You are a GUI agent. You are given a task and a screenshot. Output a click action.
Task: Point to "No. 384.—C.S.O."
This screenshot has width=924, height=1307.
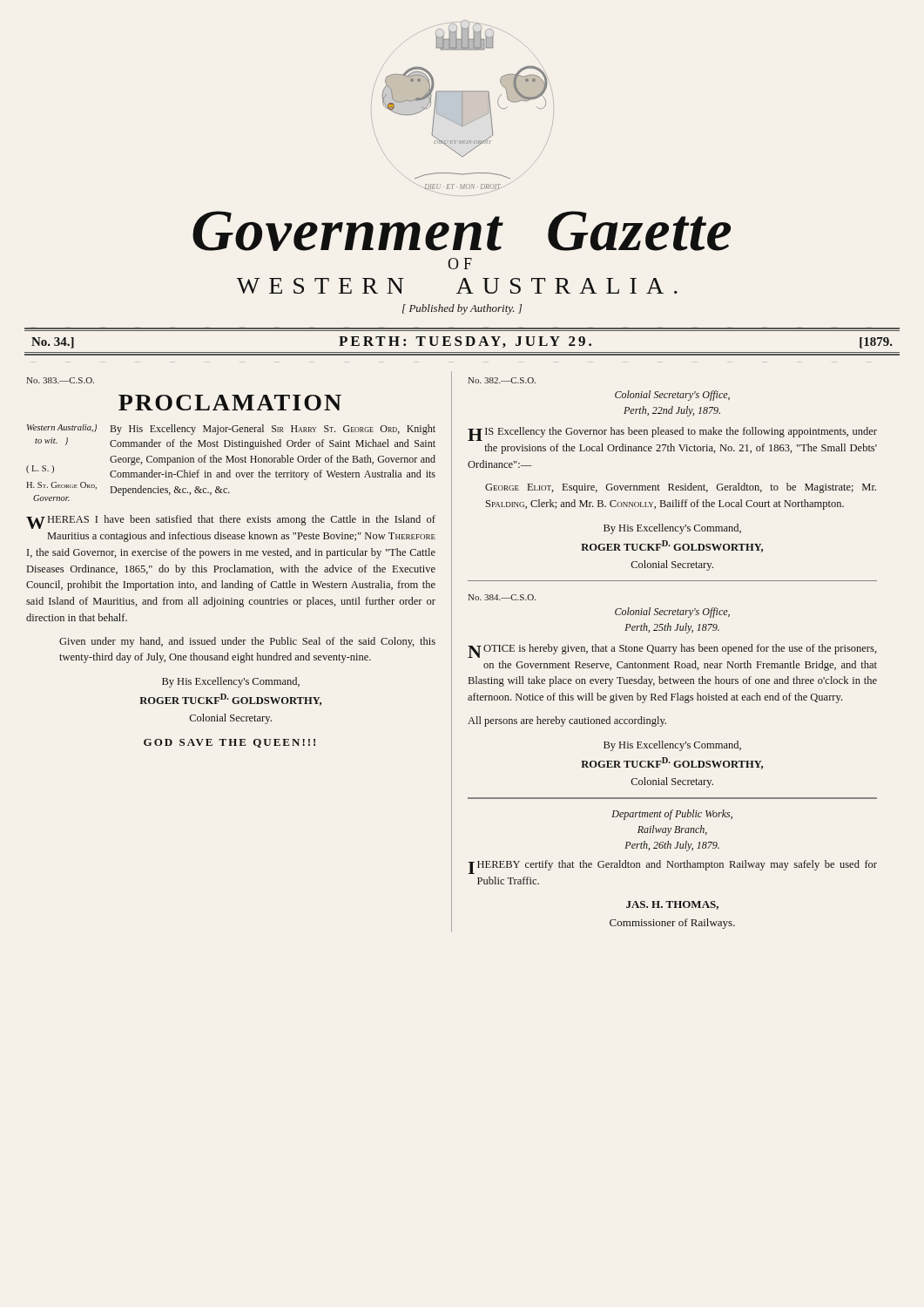click(x=502, y=597)
